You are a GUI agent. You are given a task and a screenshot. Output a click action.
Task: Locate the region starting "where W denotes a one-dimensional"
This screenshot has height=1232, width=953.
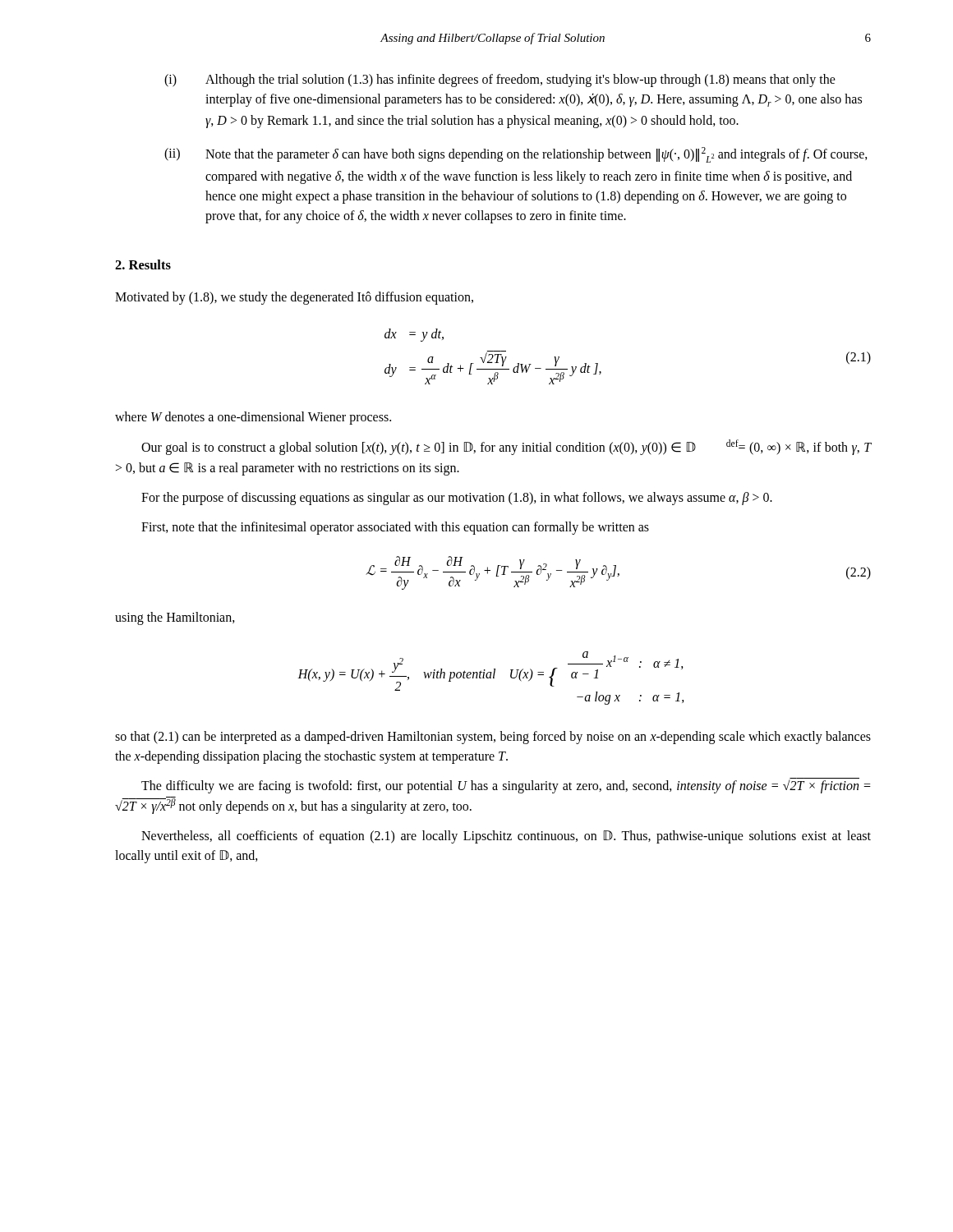point(254,417)
